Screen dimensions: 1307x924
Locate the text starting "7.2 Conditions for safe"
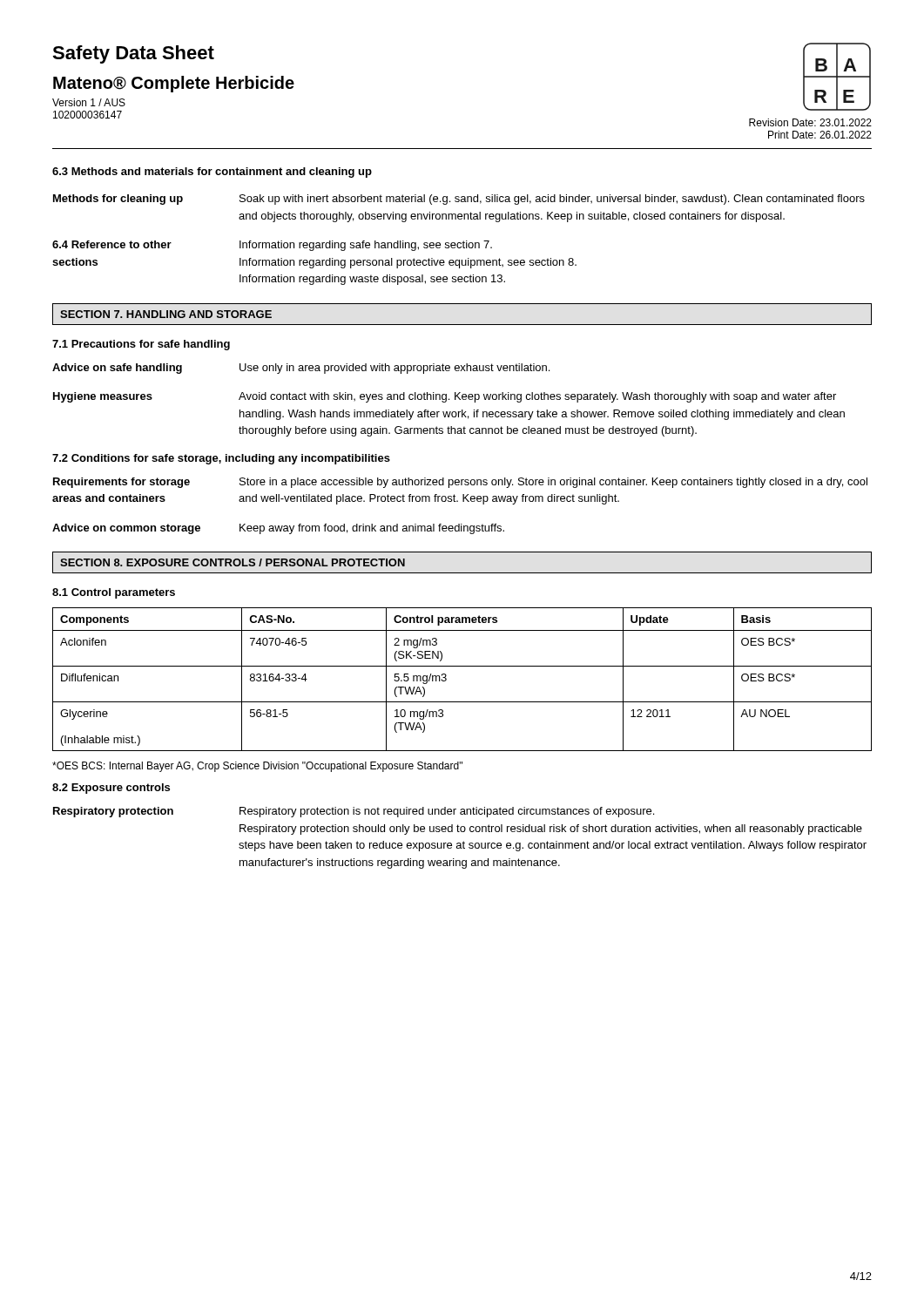(221, 457)
